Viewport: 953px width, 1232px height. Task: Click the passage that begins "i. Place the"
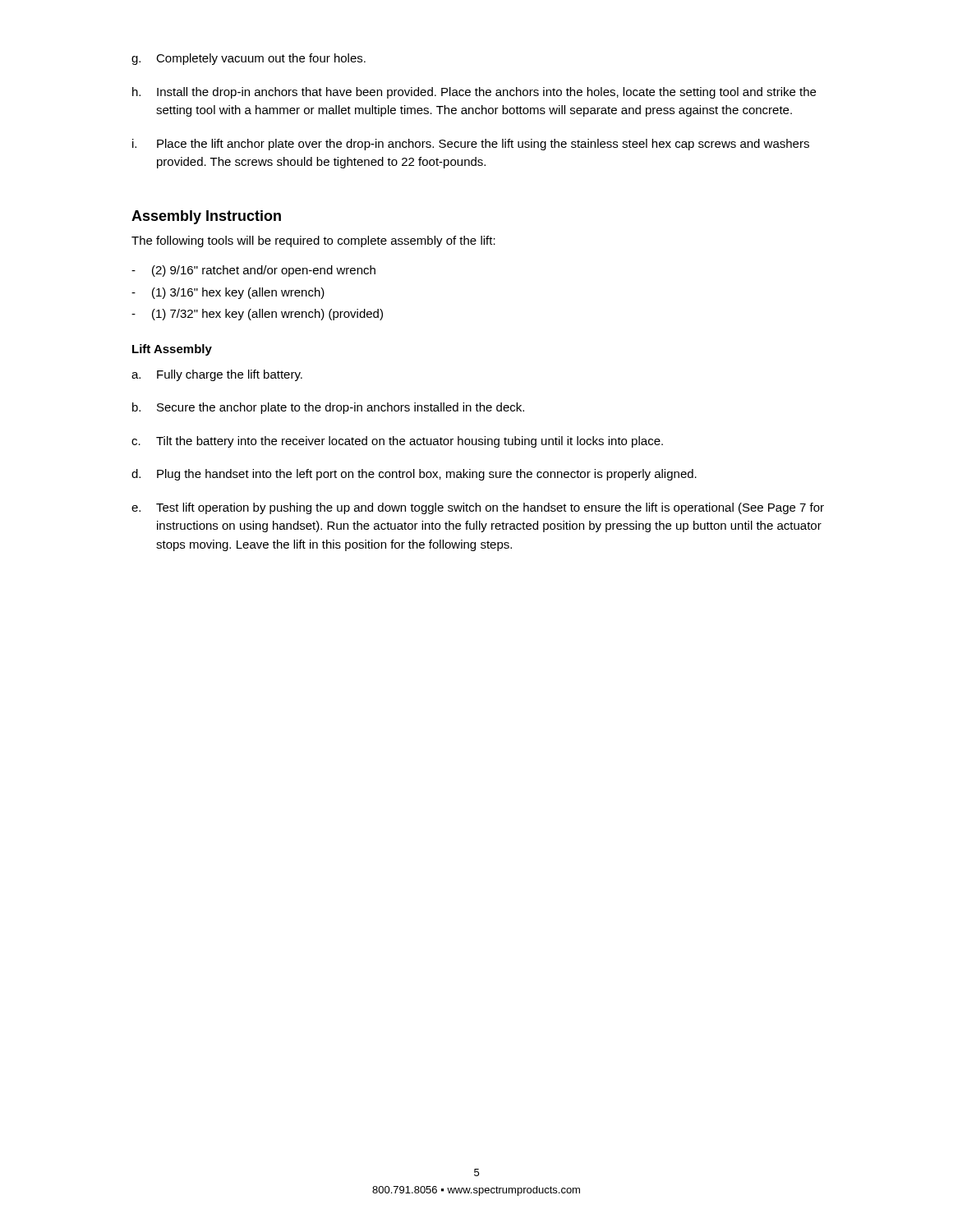point(489,153)
